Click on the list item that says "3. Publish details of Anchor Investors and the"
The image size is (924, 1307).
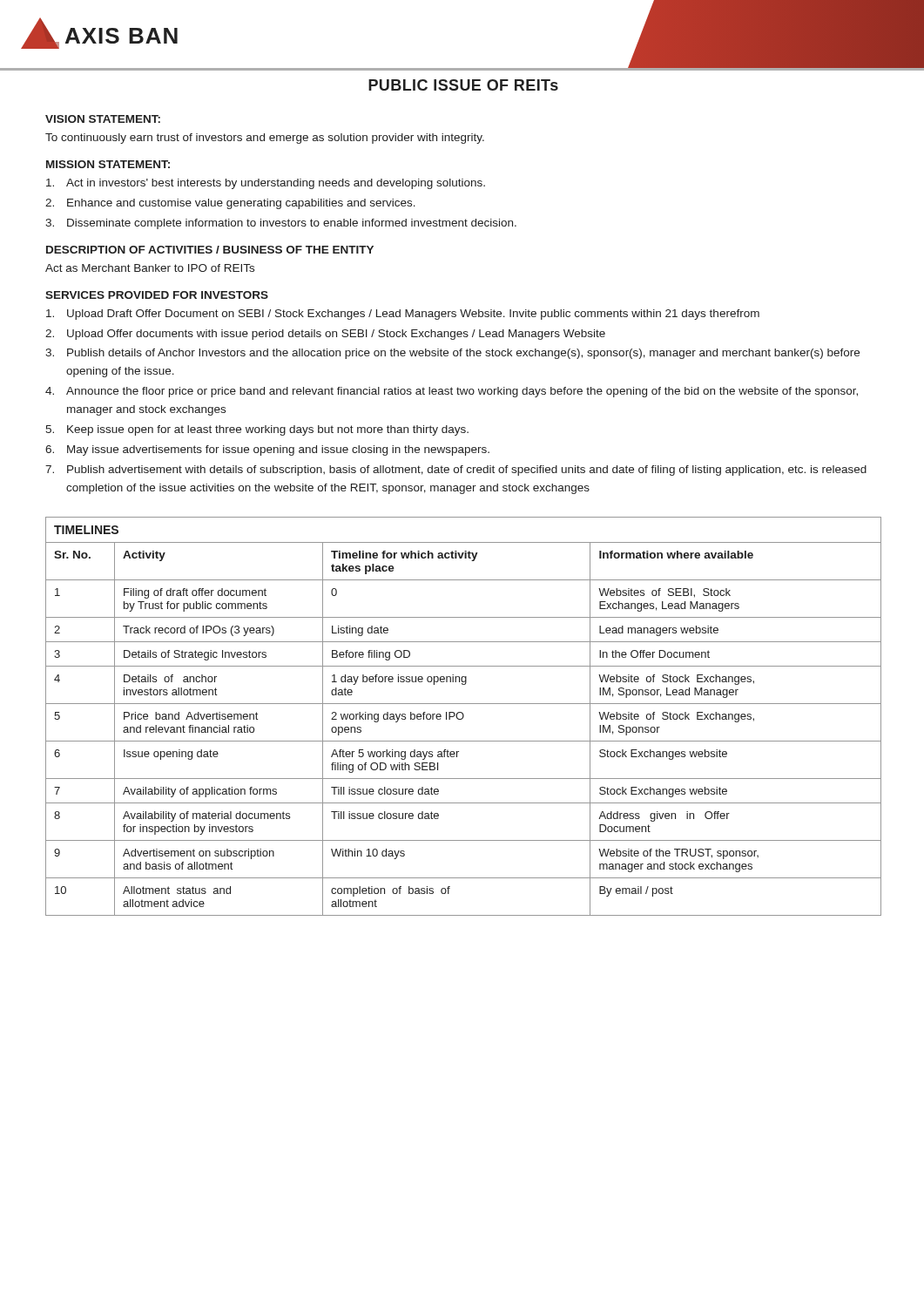463,363
